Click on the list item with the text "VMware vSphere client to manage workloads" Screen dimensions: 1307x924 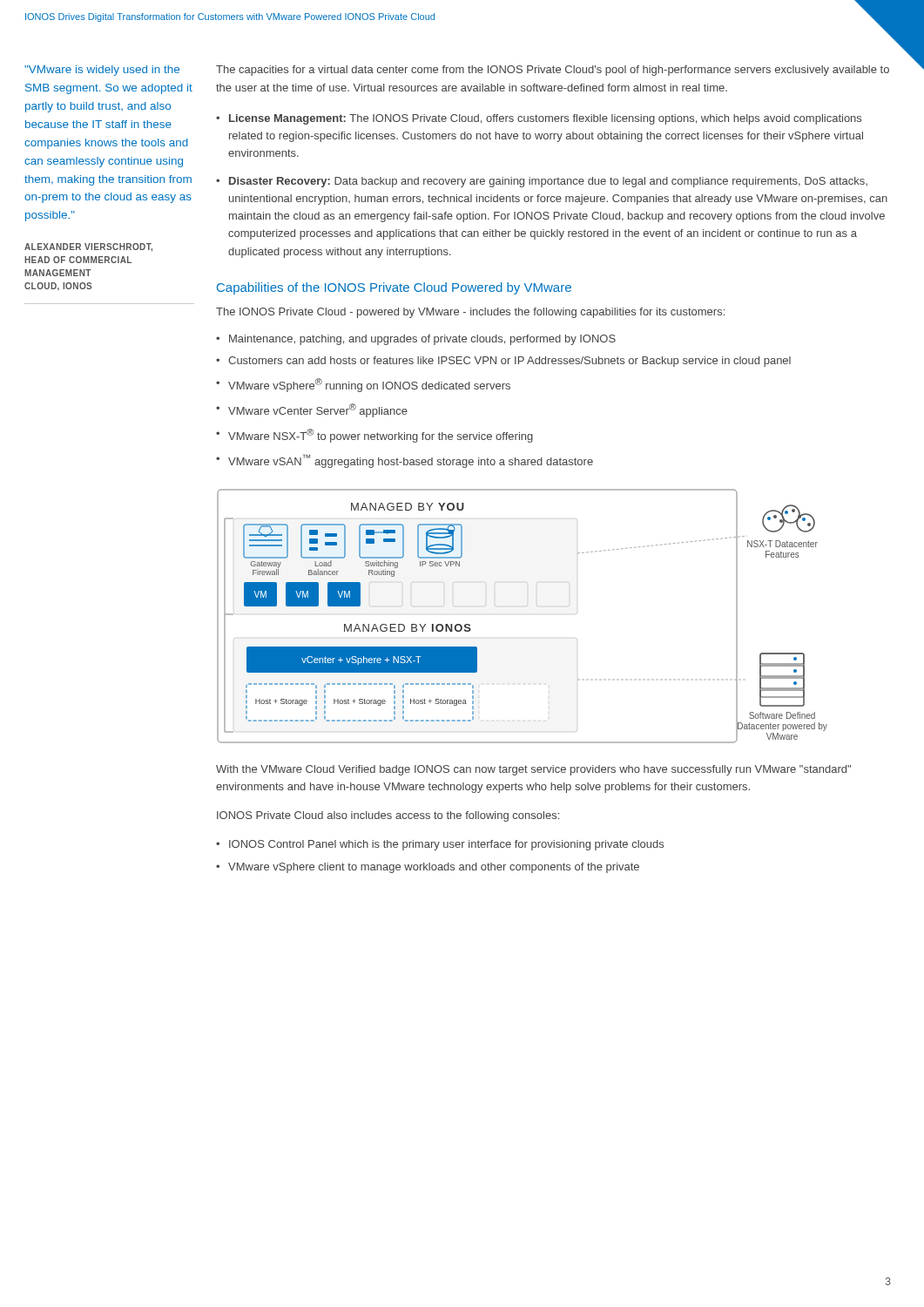434,866
